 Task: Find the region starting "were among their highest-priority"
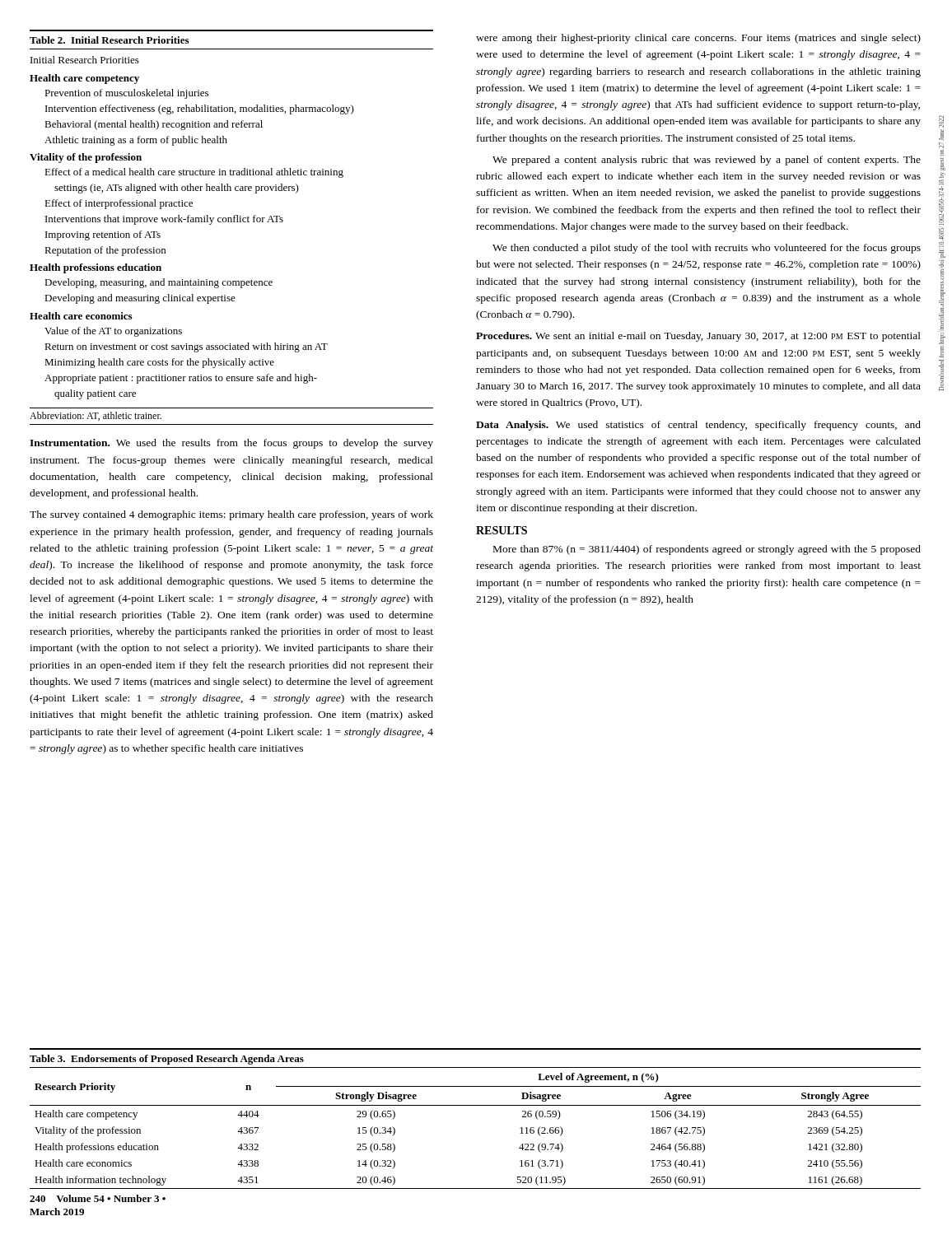pyautogui.click(x=698, y=273)
